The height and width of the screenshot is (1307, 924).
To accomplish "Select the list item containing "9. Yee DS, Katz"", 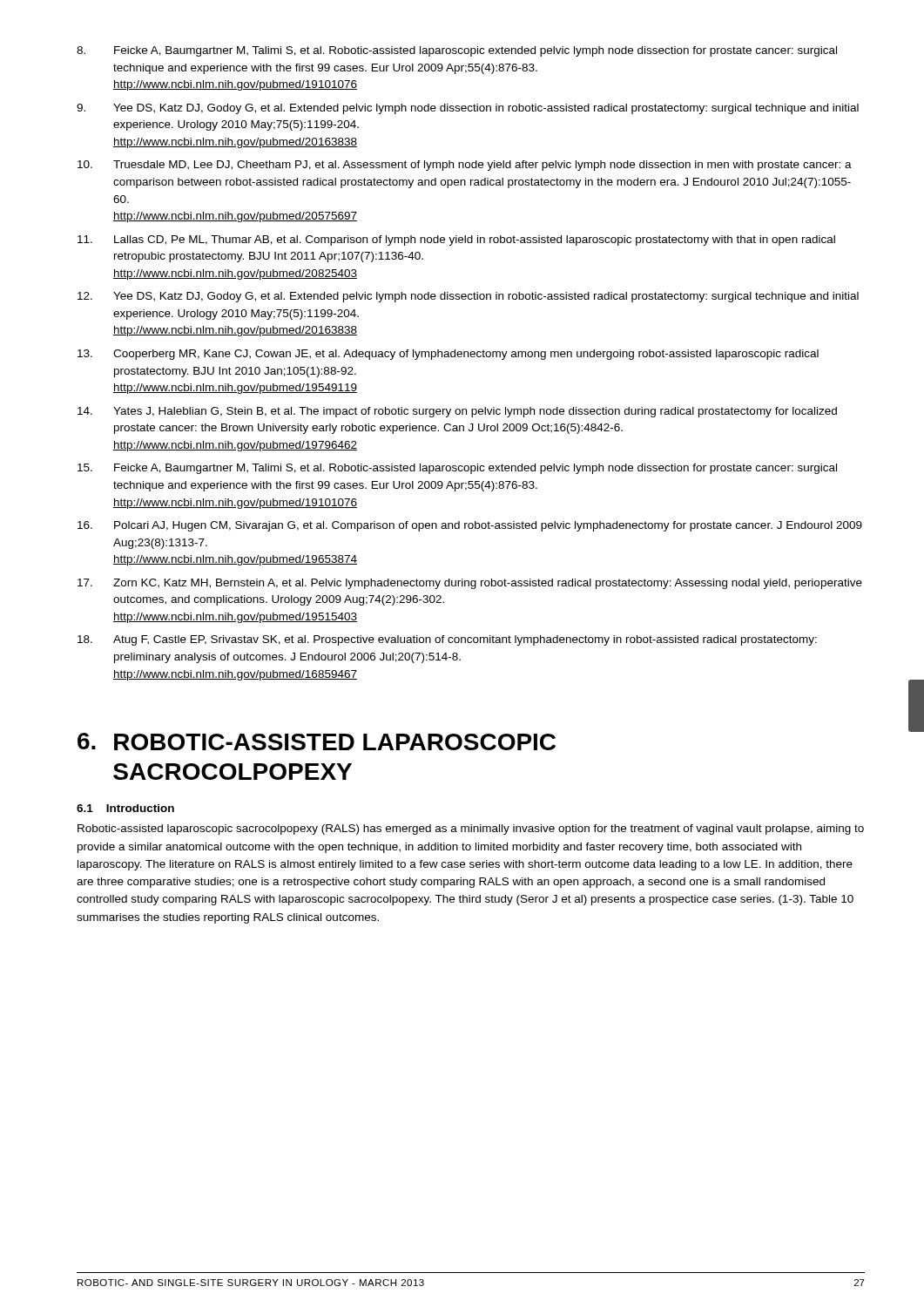I will (x=468, y=109).
